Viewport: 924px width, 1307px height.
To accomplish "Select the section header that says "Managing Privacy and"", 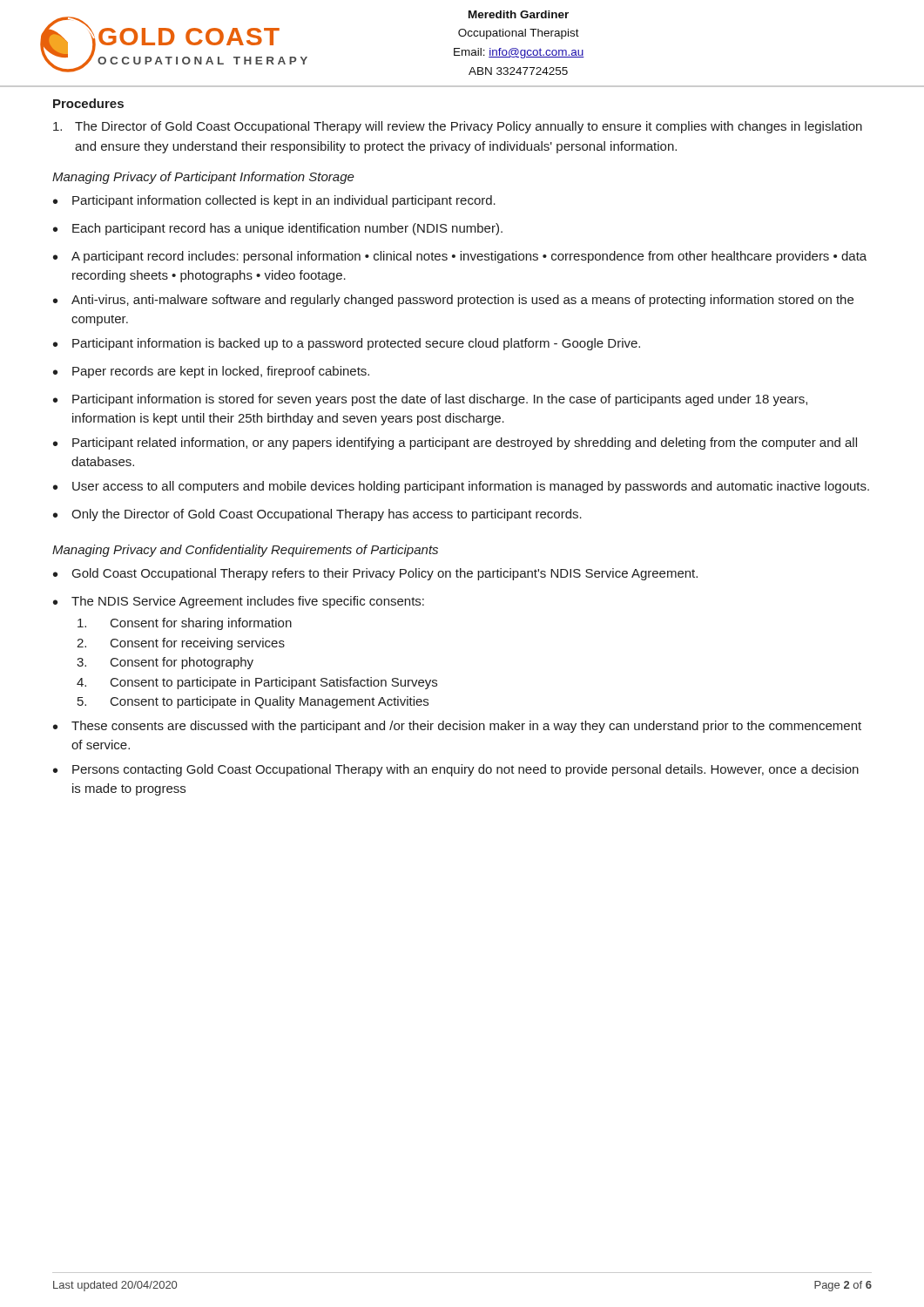I will tap(245, 549).
